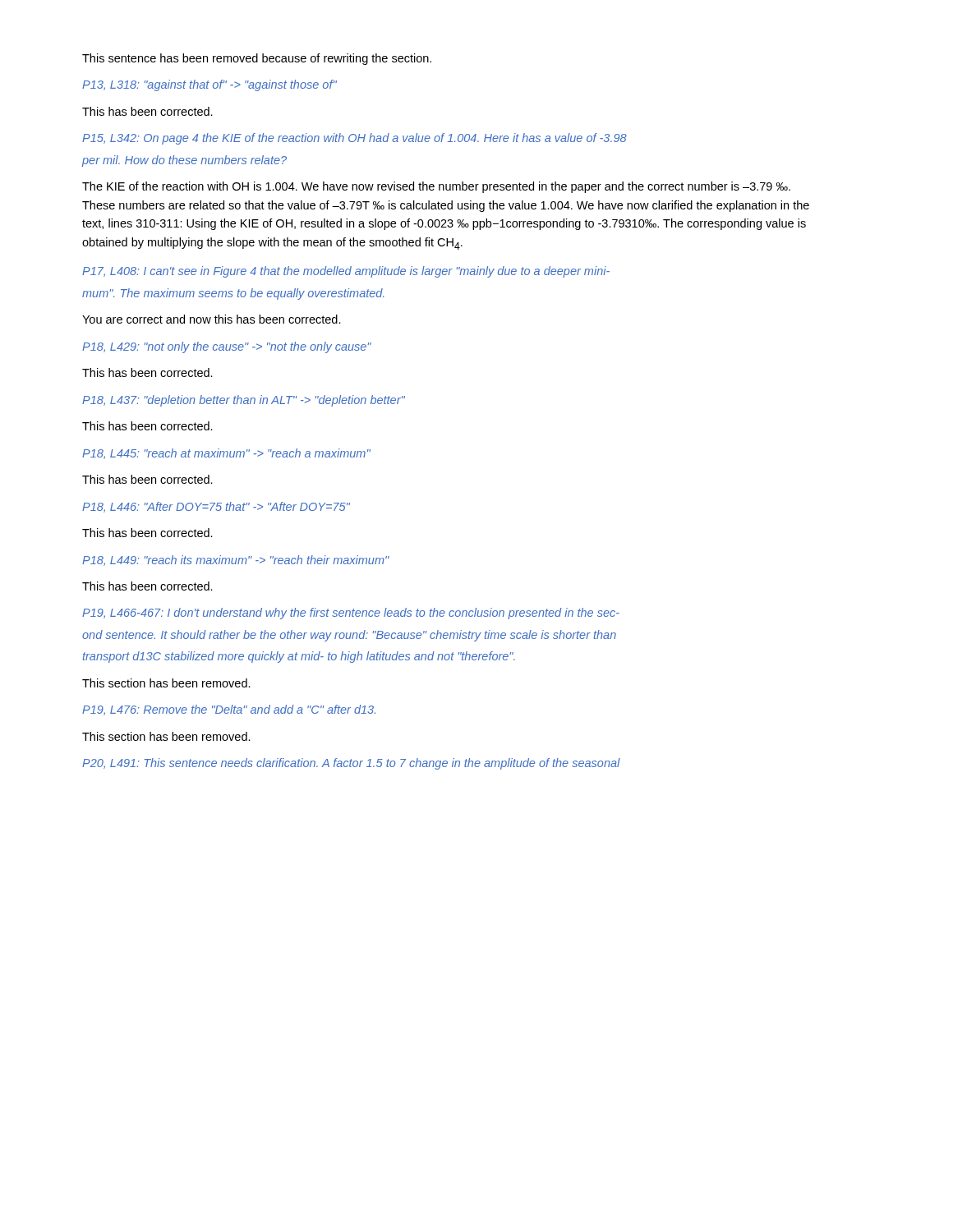
Task: Click on the text block containing "ond sentence. It should rather"
Action: click(x=349, y=635)
